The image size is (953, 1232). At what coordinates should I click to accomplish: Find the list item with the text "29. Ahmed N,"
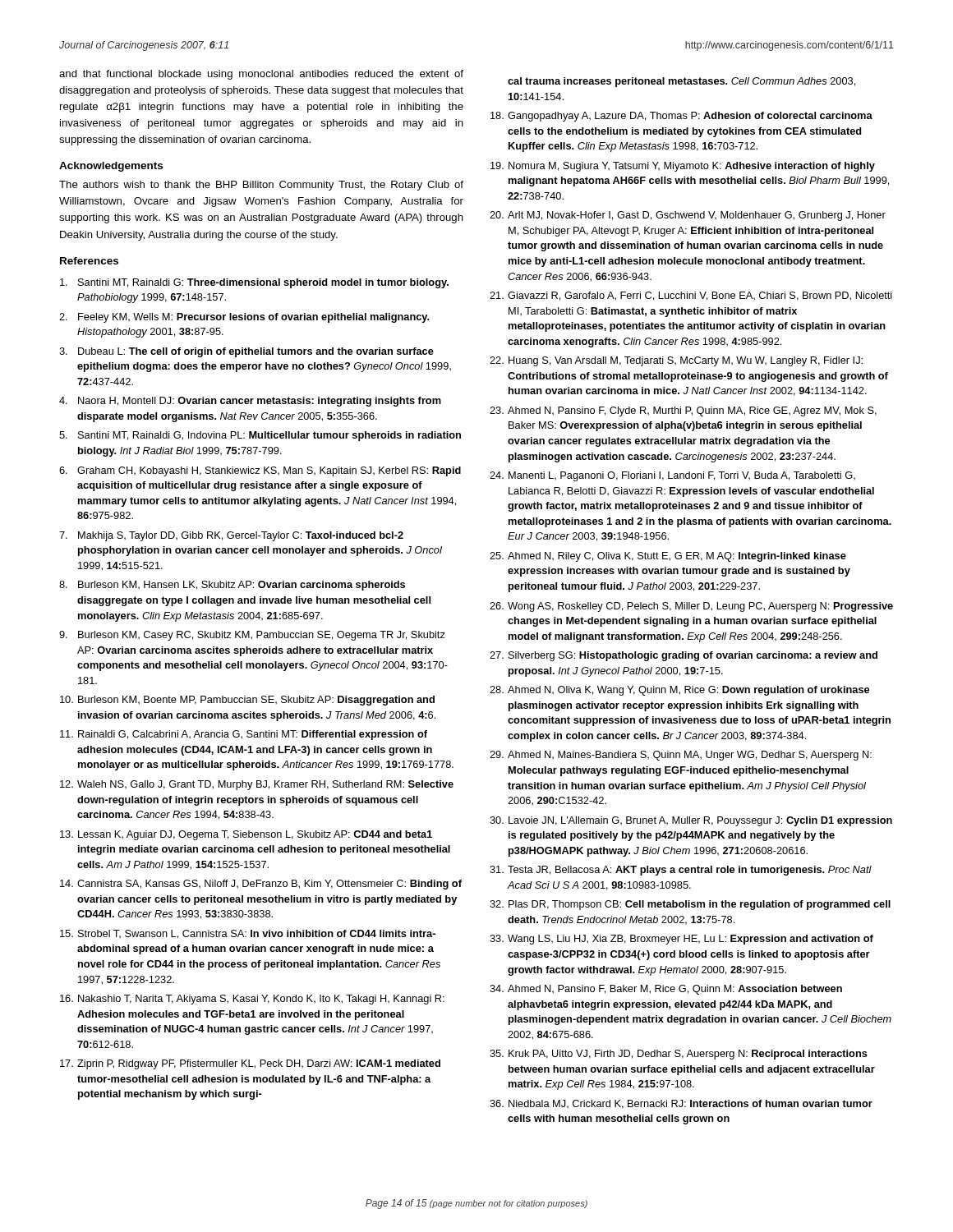click(692, 778)
